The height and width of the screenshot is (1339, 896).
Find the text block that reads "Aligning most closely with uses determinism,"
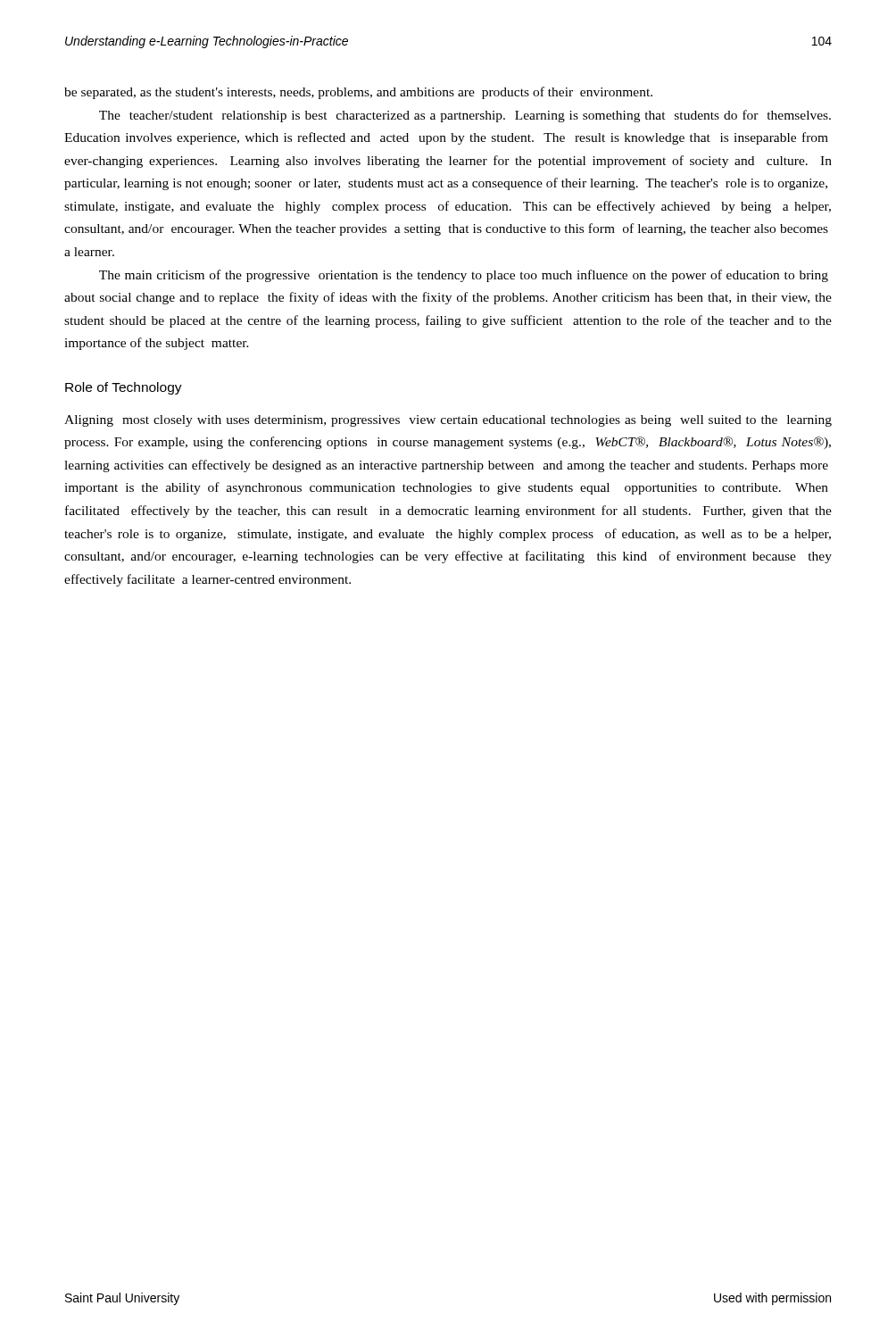pyautogui.click(x=448, y=499)
